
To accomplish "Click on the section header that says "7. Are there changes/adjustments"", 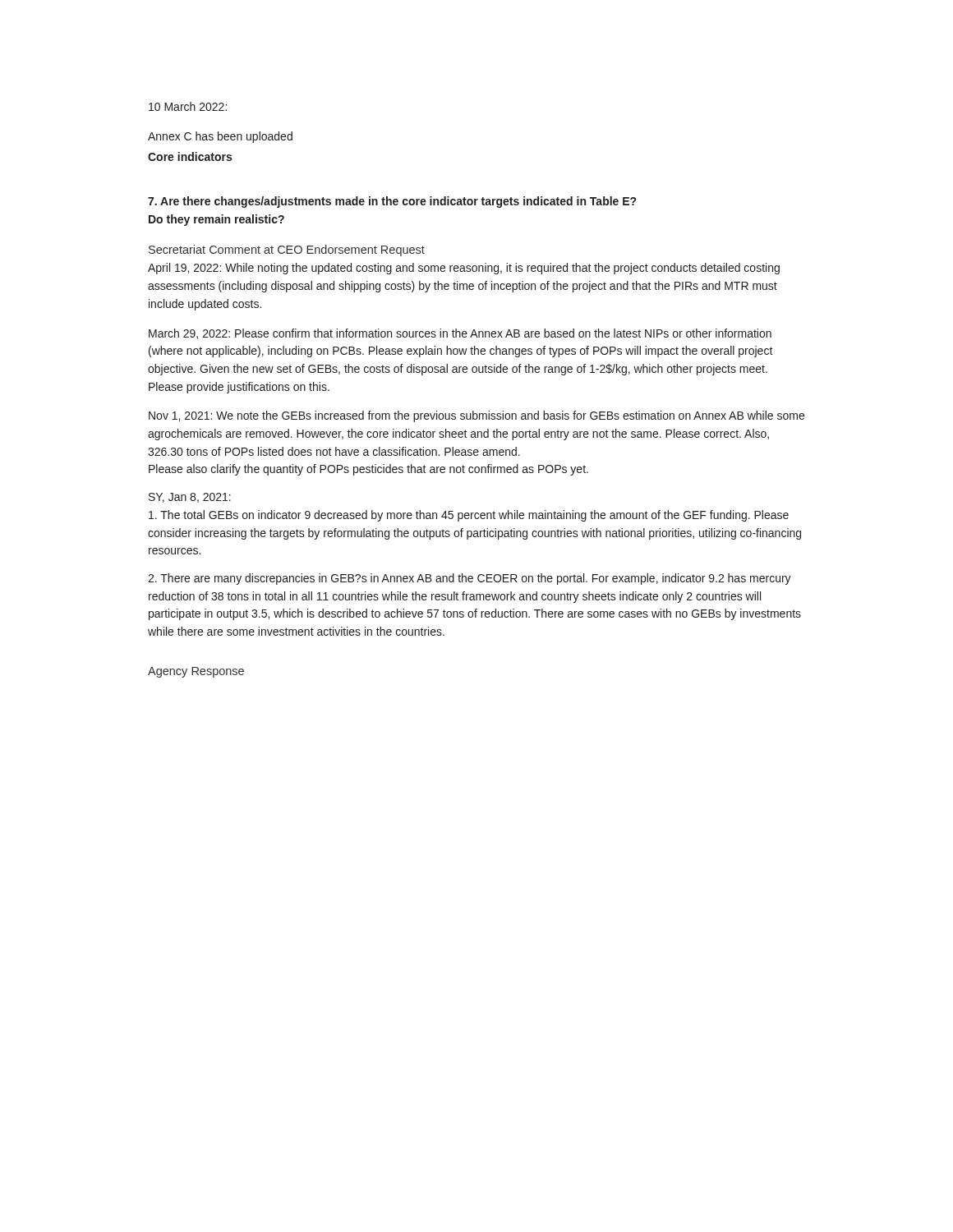I will pos(392,210).
